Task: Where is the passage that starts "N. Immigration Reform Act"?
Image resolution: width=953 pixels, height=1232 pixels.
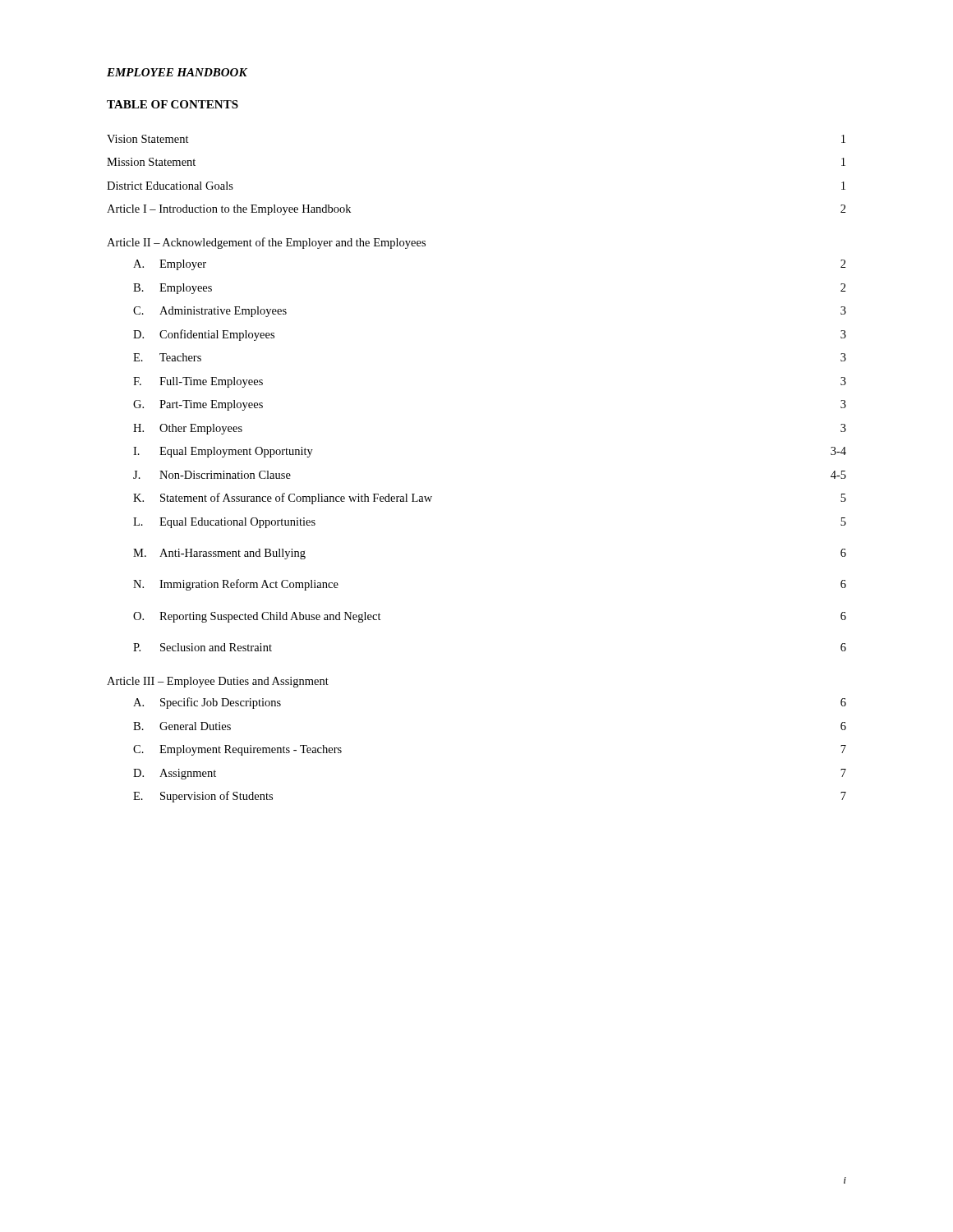Action: click(251, 584)
